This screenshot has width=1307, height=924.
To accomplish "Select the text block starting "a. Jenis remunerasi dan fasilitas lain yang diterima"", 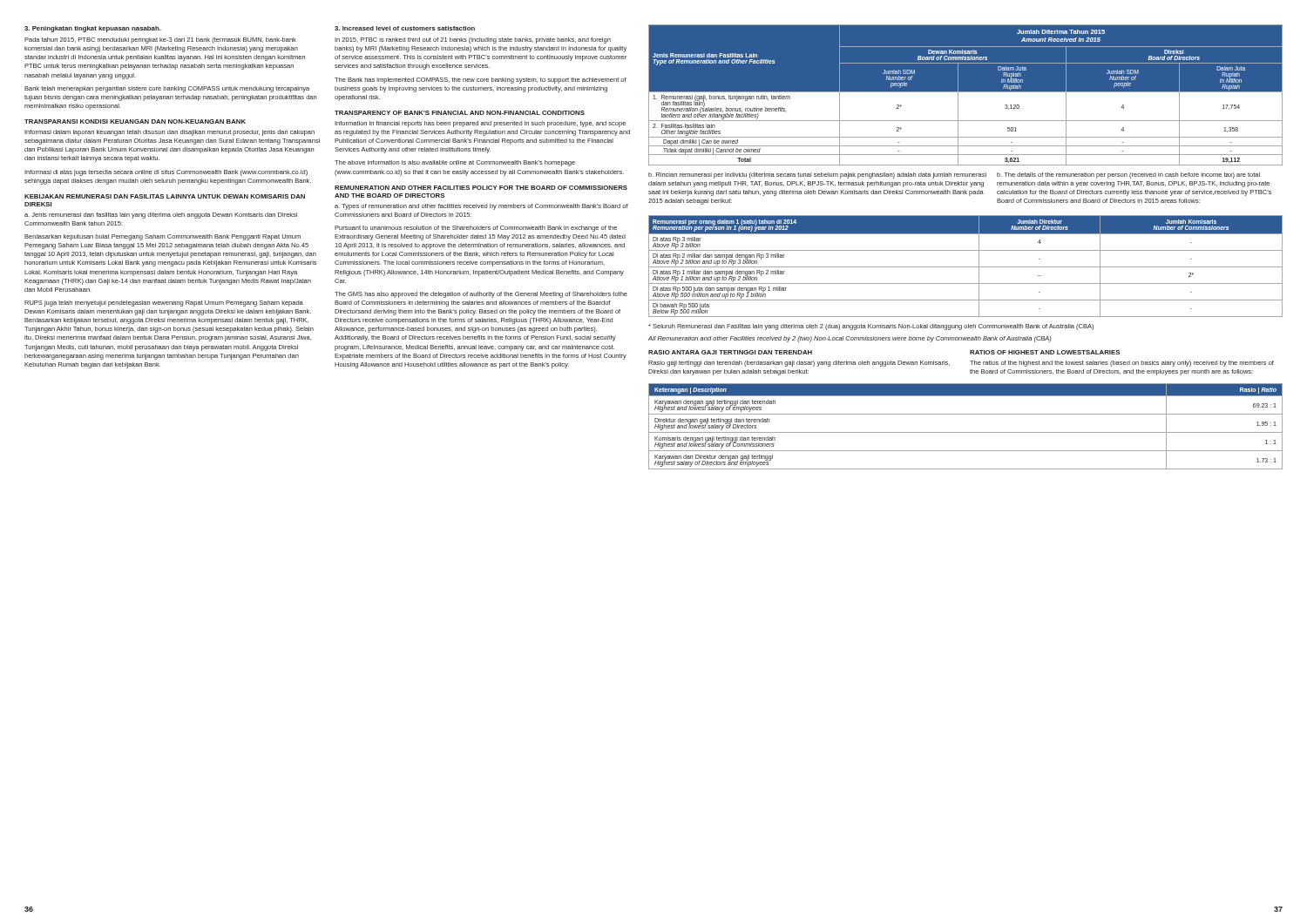I will pyautogui.click(x=173, y=219).
